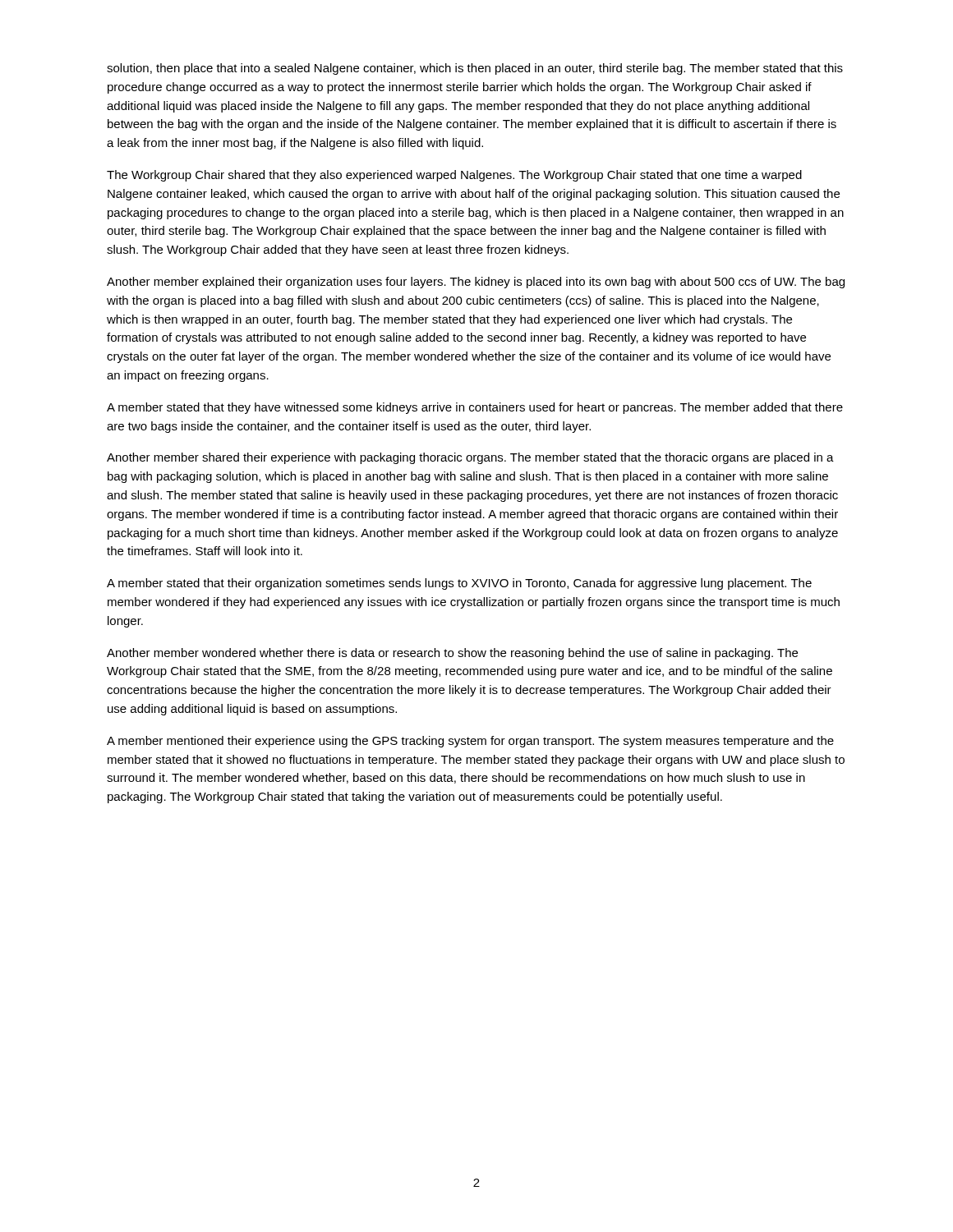Locate the text starting "Another member explained their organization uses four"
This screenshot has height=1232, width=953.
476,328
